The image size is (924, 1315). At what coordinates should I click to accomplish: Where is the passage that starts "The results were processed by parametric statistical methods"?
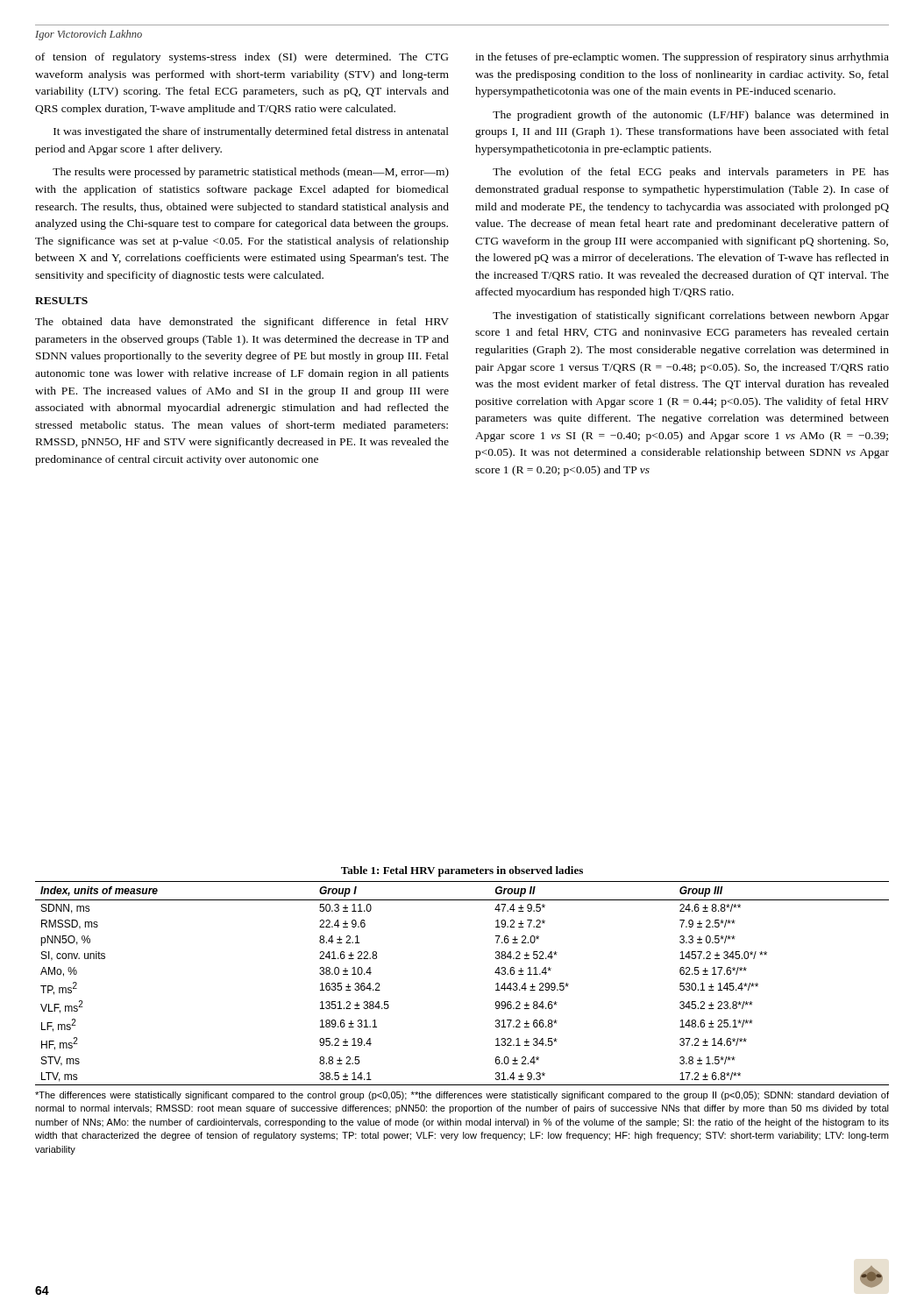click(242, 223)
